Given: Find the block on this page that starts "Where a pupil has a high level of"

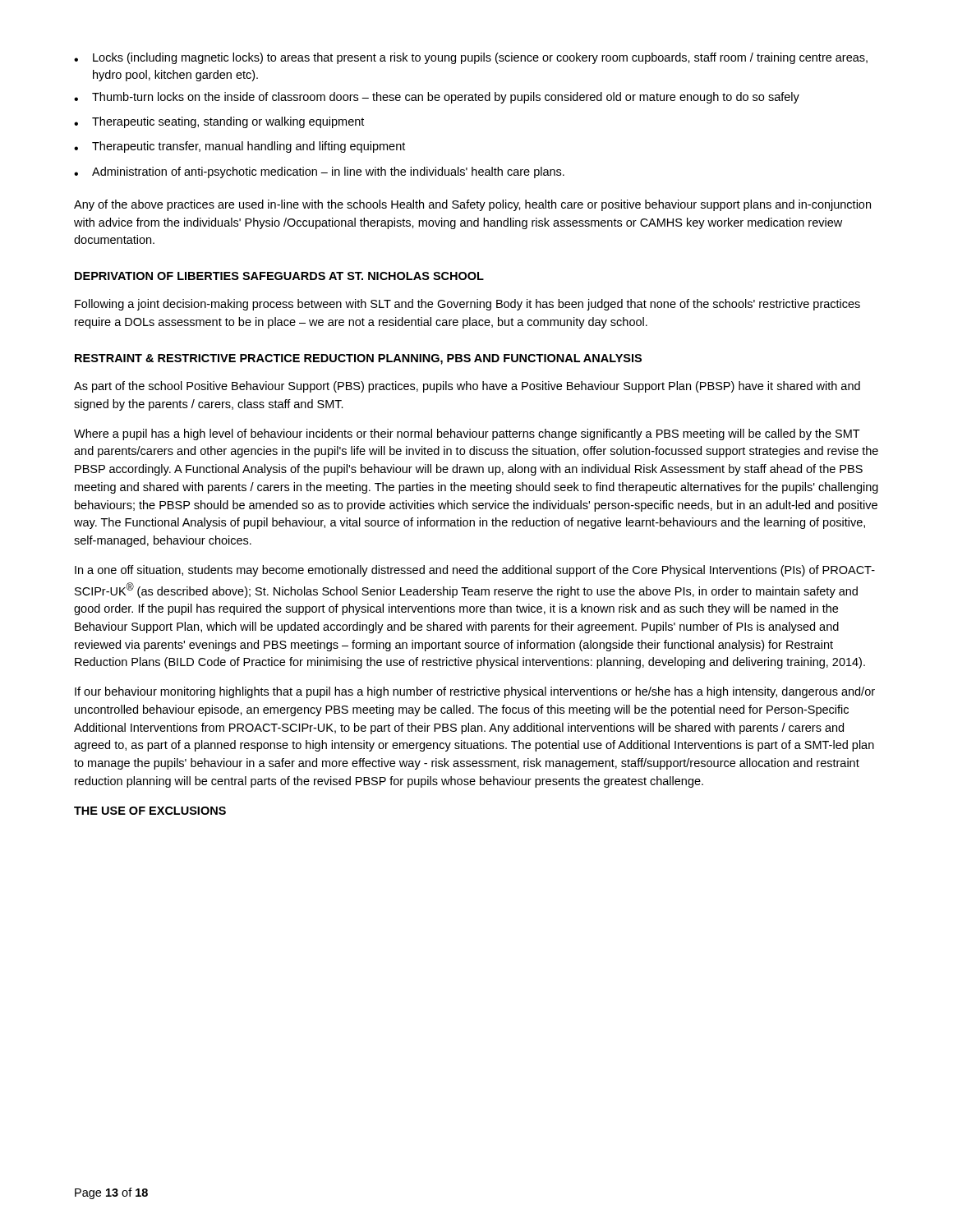Looking at the screenshot, I should coord(476,487).
